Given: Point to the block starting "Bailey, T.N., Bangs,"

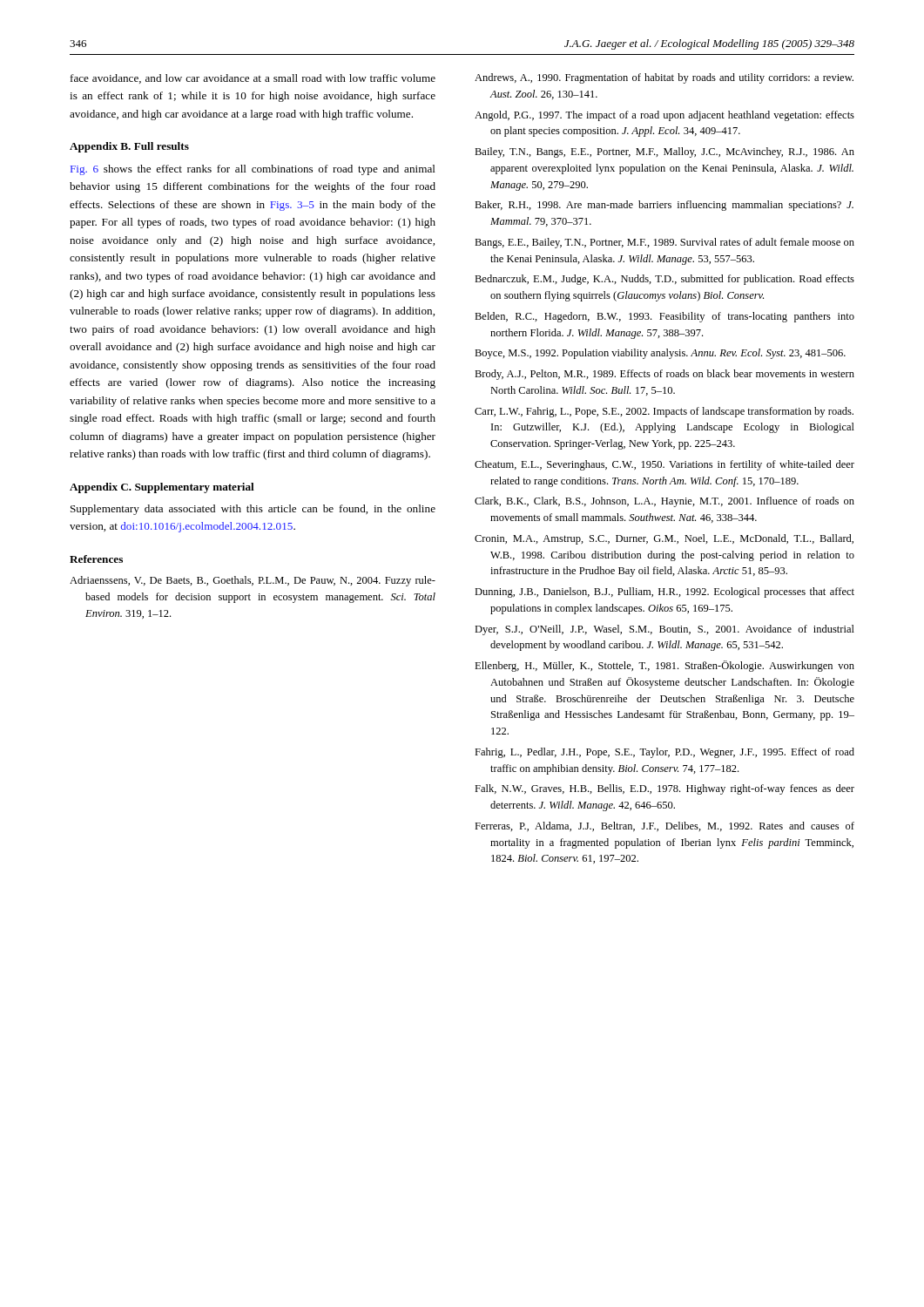Looking at the screenshot, I should pyautogui.click(x=664, y=168).
